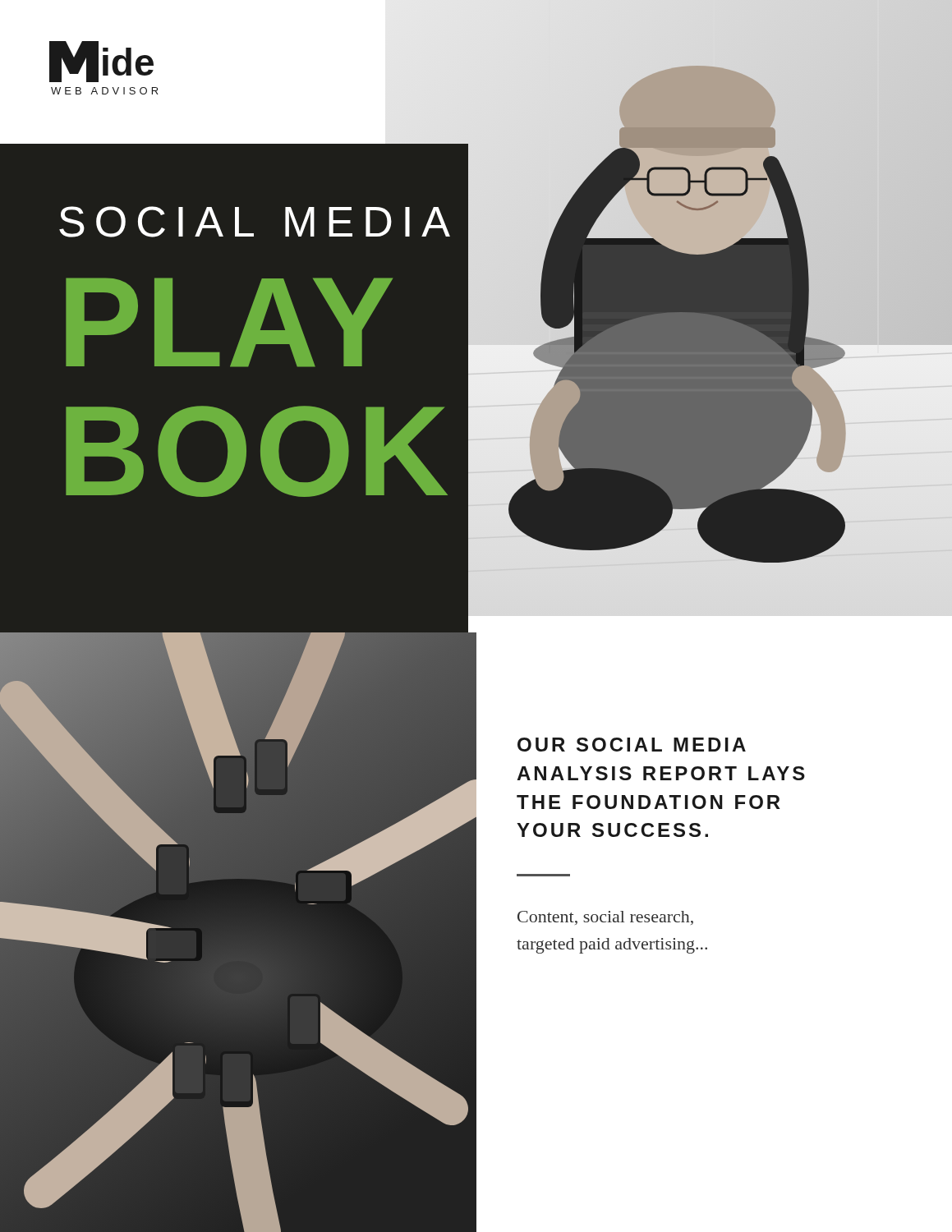Locate the text that says "Content, social research,targeted paid advertising..."
The height and width of the screenshot is (1232, 952).
point(613,930)
